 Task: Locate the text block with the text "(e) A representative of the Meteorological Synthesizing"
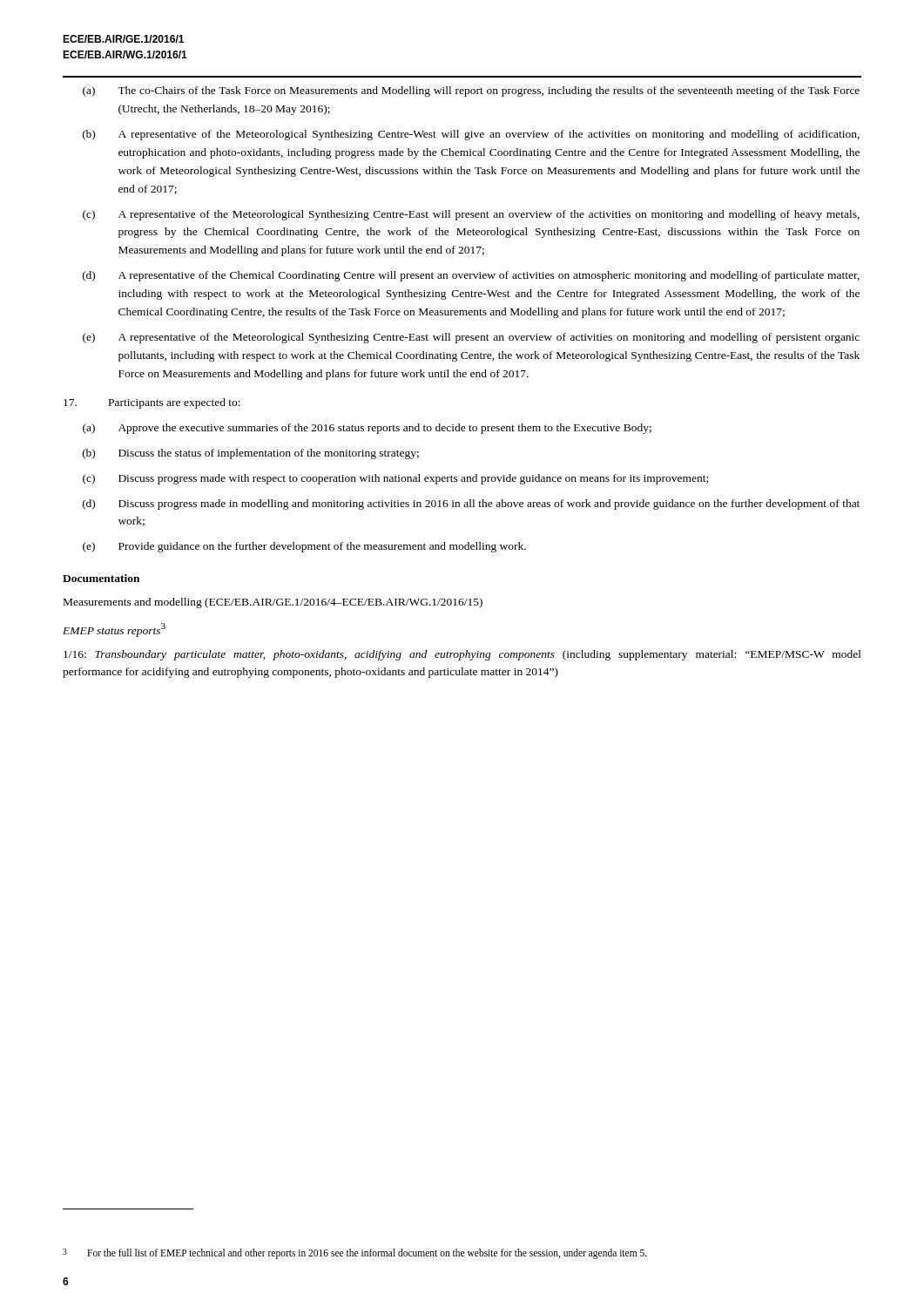click(461, 356)
